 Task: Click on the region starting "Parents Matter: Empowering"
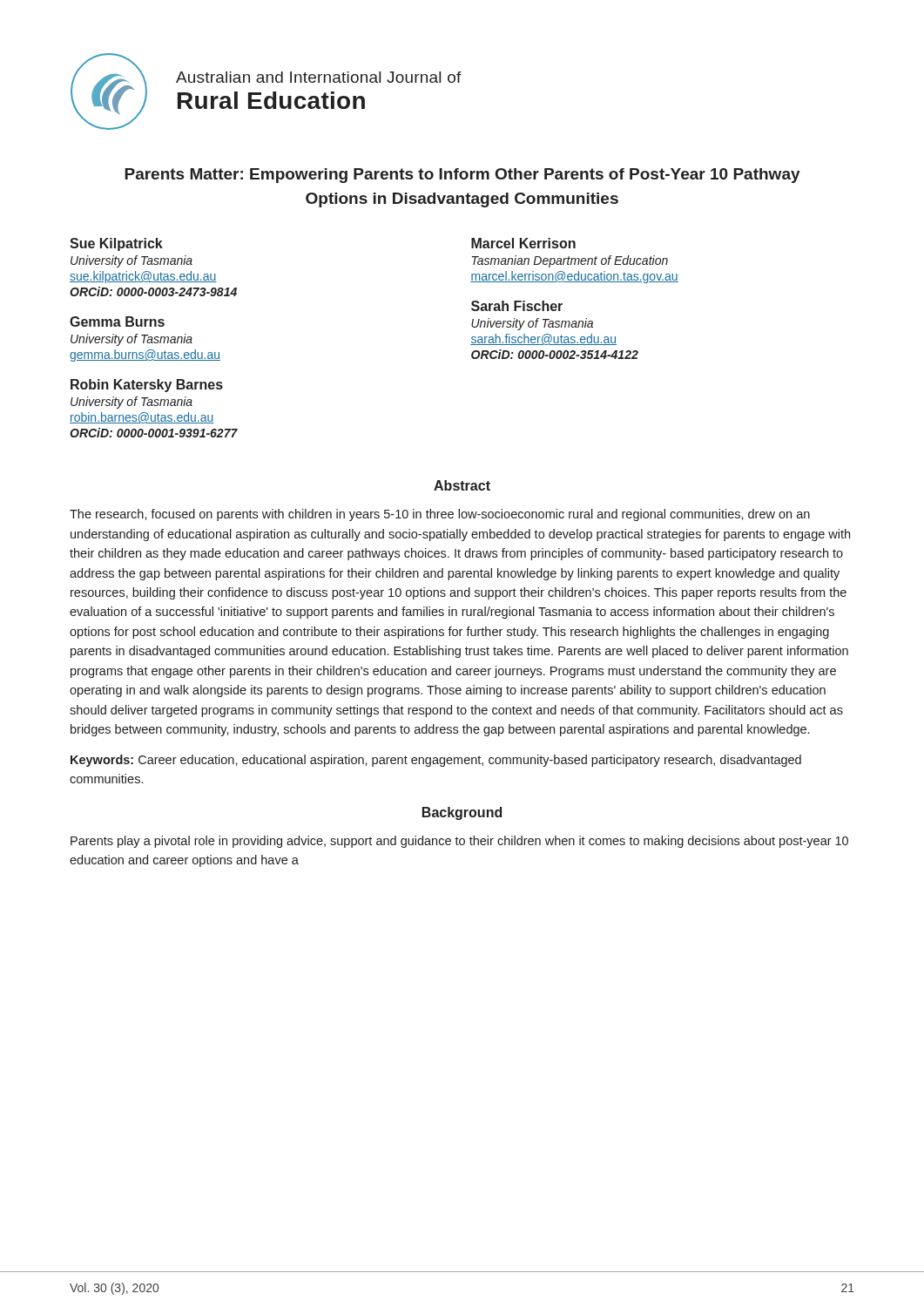[462, 186]
